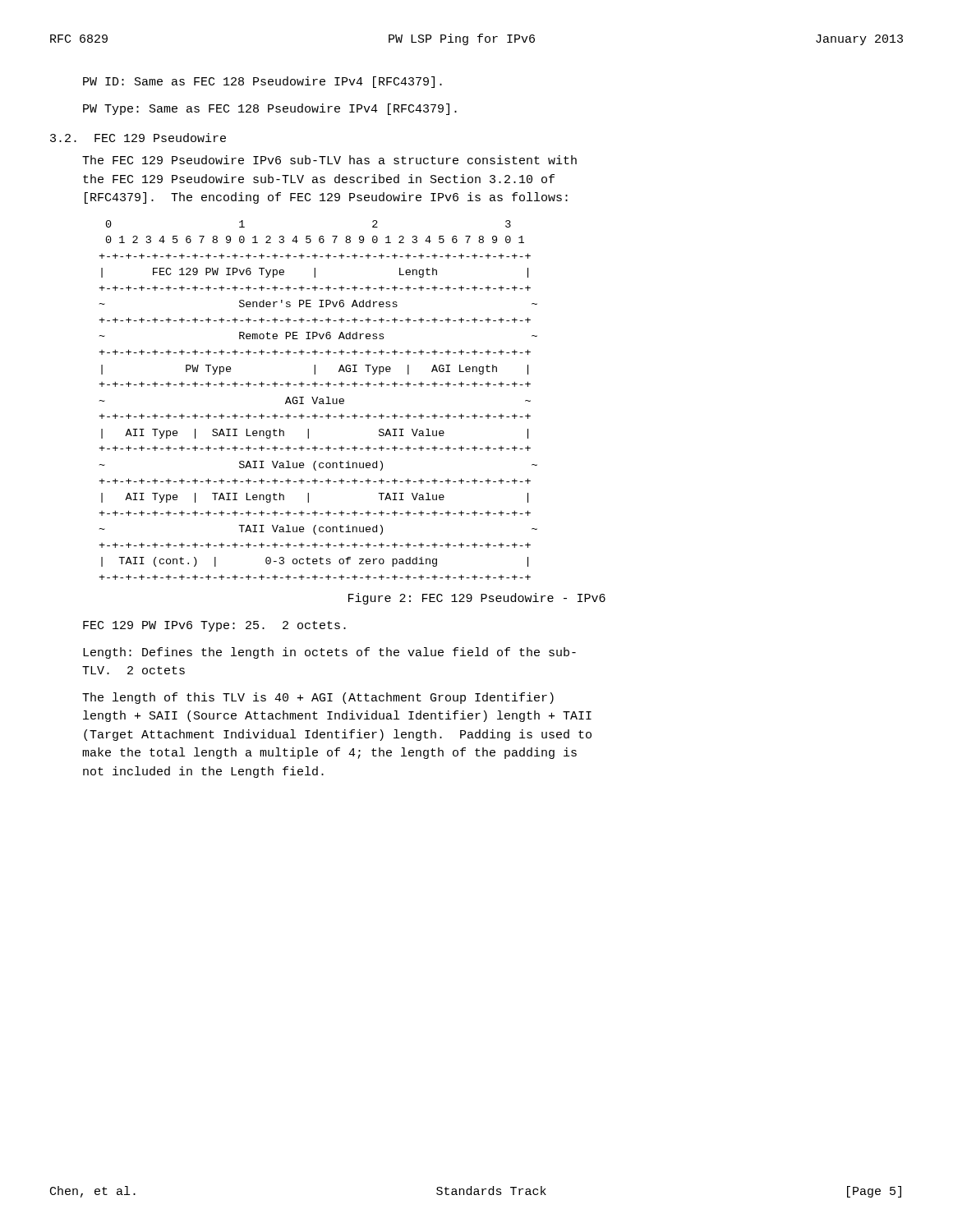
Task: Point to the text starting "Length: Defines the length in octets"
Action: click(x=330, y=663)
